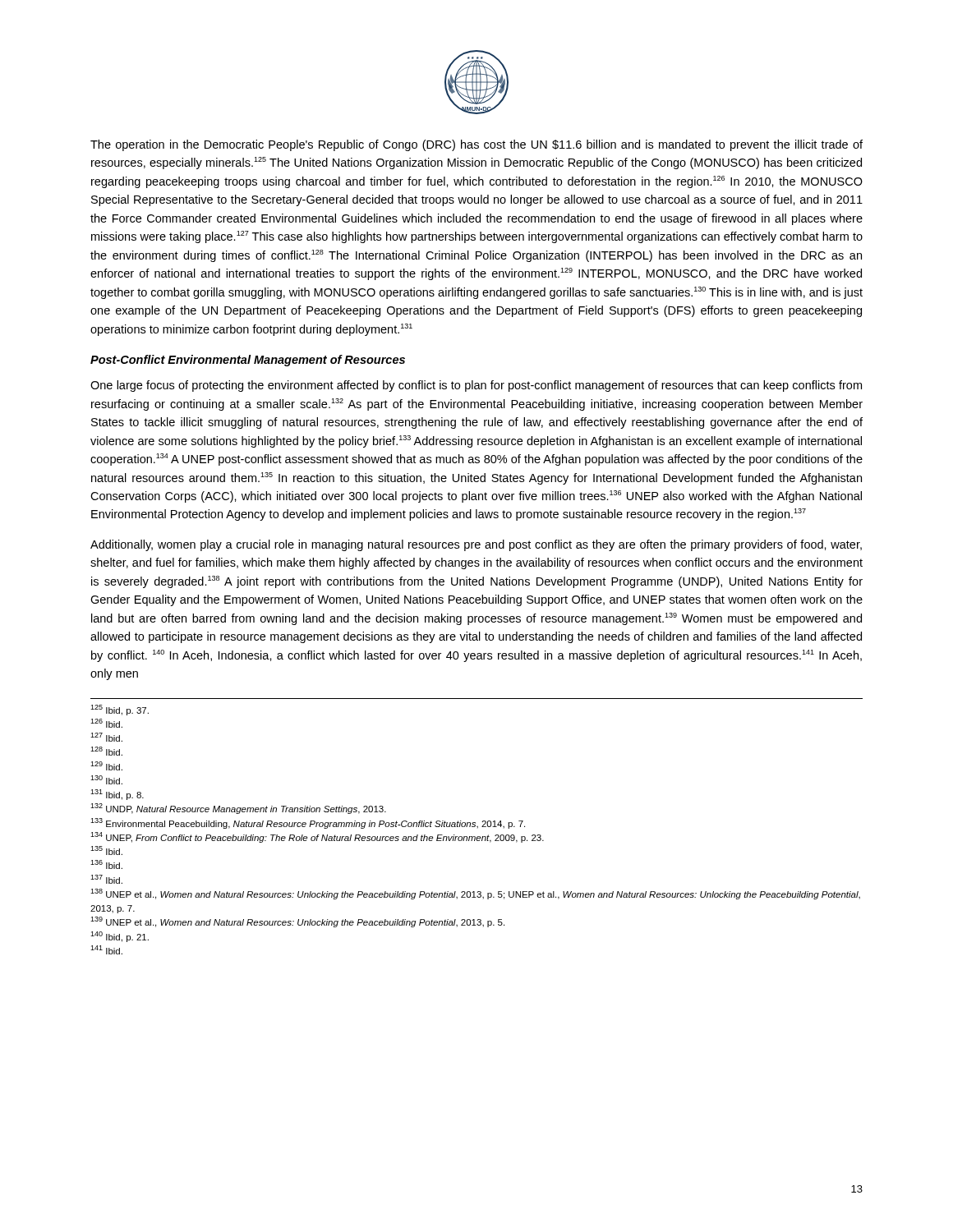Click on the text starting "The operation in the Democratic"
This screenshot has height=1232, width=953.
(x=476, y=237)
